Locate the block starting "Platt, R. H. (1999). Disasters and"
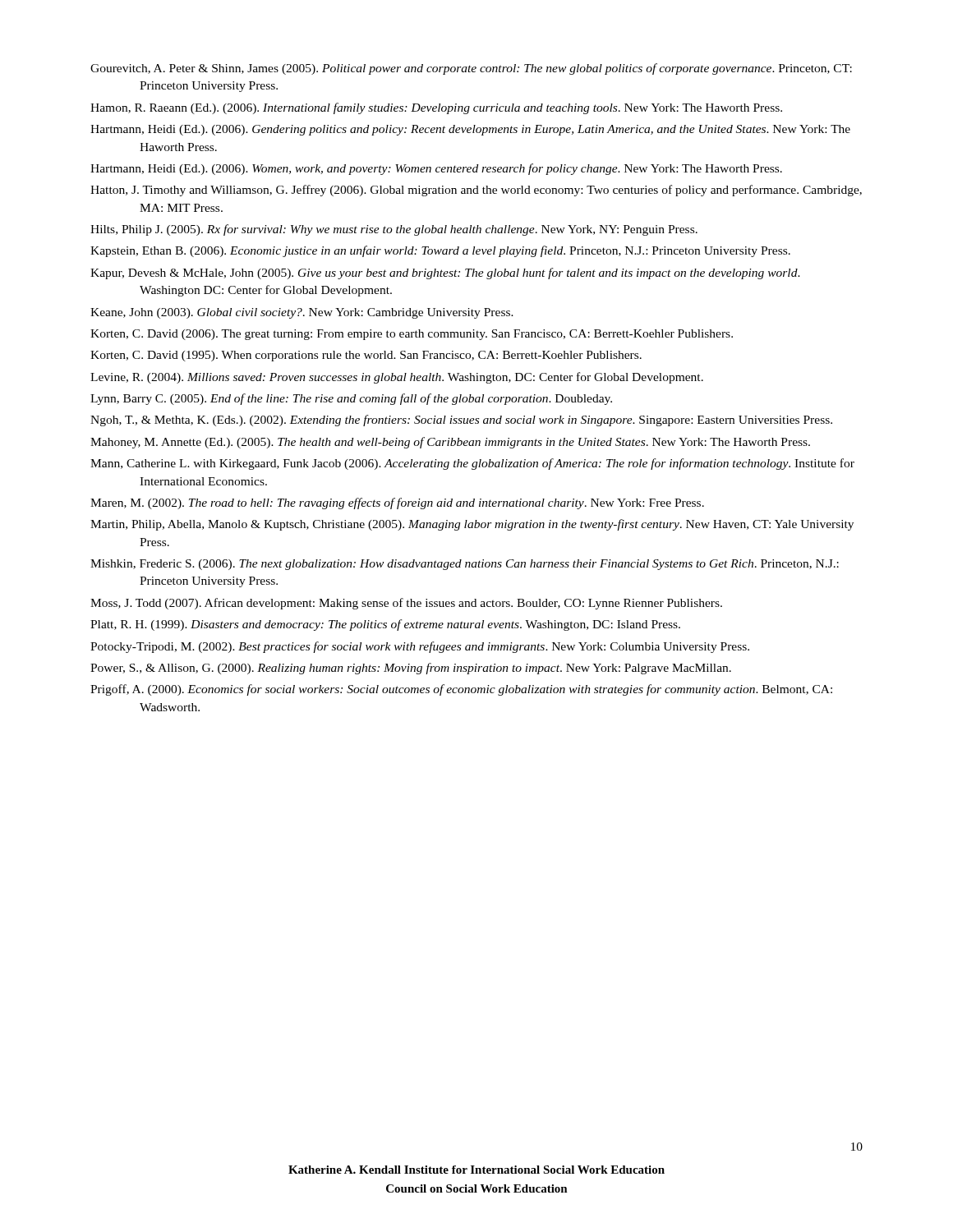Image resolution: width=953 pixels, height=1232 pixels. (x=386, y=624)
